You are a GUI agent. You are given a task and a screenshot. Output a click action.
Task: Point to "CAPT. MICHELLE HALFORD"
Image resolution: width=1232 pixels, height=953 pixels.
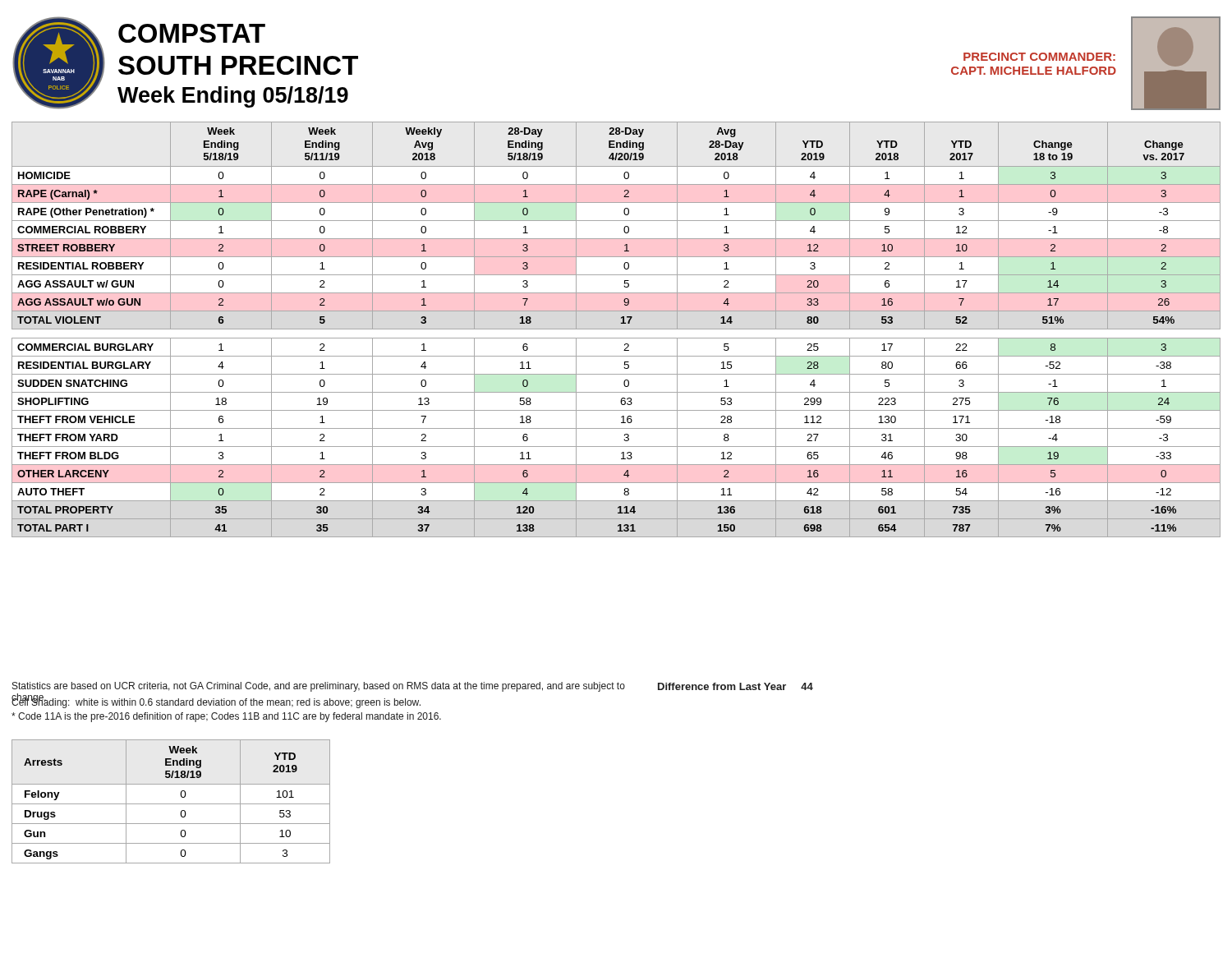(1033, 70)
